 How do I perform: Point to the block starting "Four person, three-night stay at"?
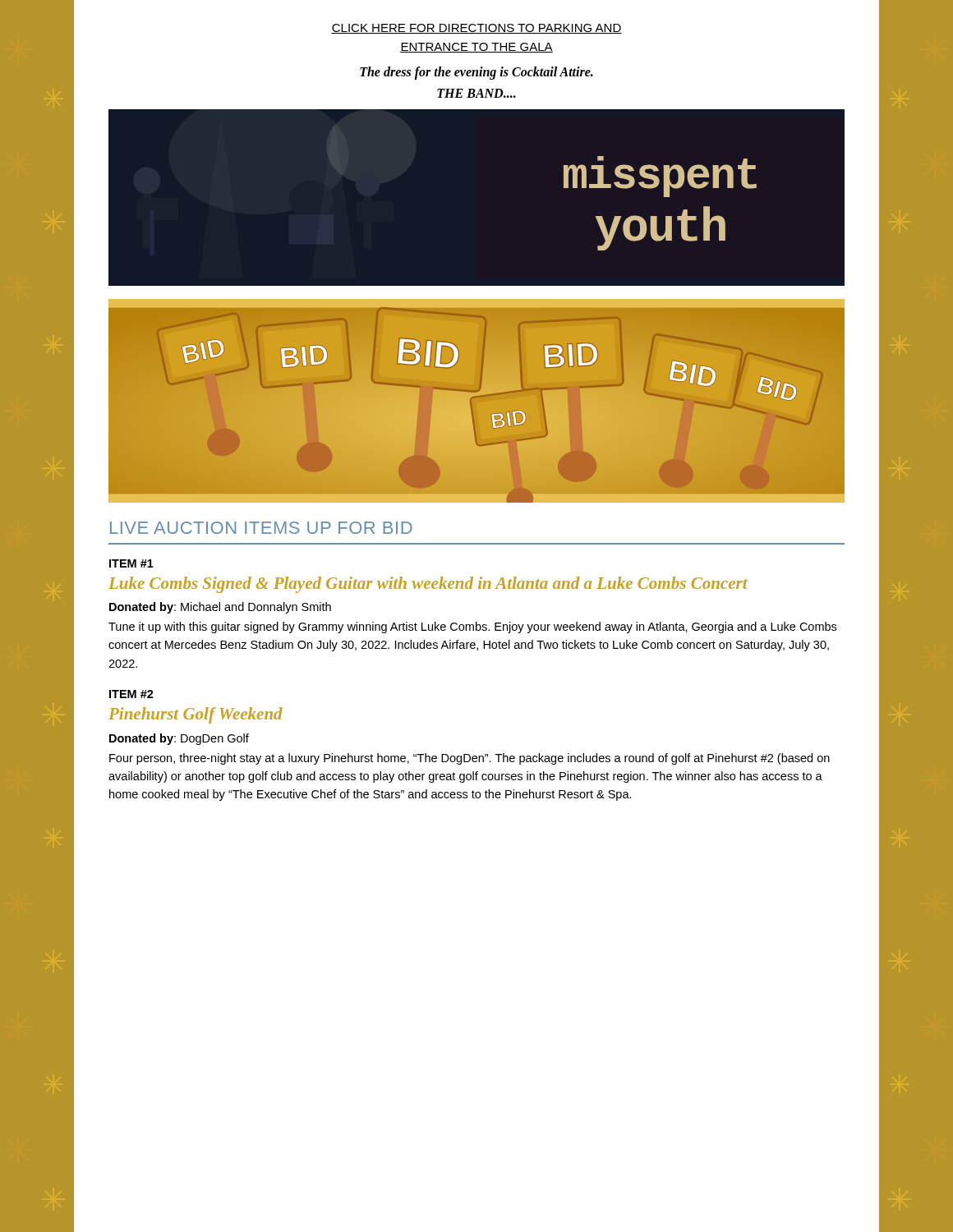469,776
